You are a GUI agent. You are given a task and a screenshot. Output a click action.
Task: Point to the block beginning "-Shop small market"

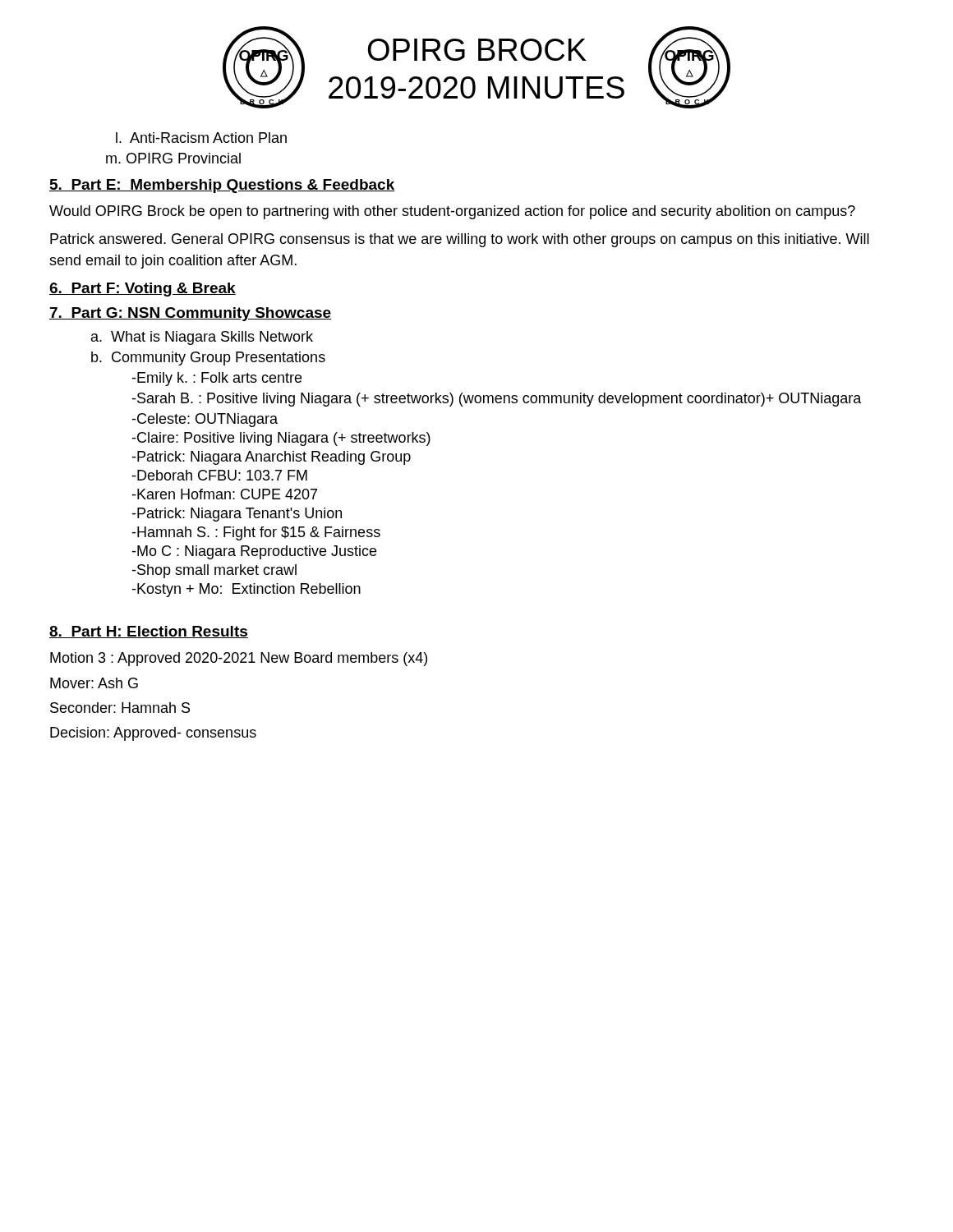click(214, 570)
